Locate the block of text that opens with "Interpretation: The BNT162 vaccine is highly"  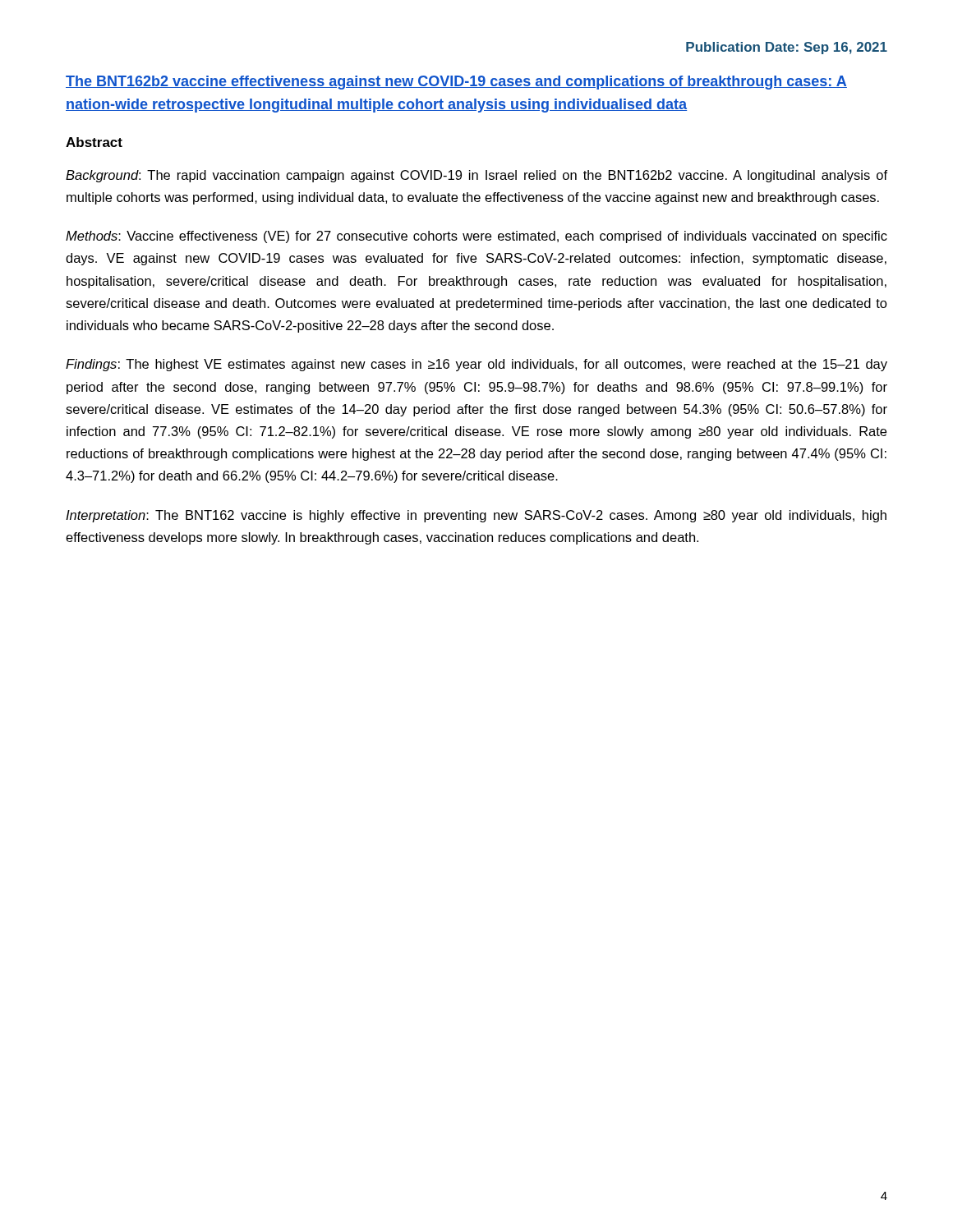[x=476, y=526]
